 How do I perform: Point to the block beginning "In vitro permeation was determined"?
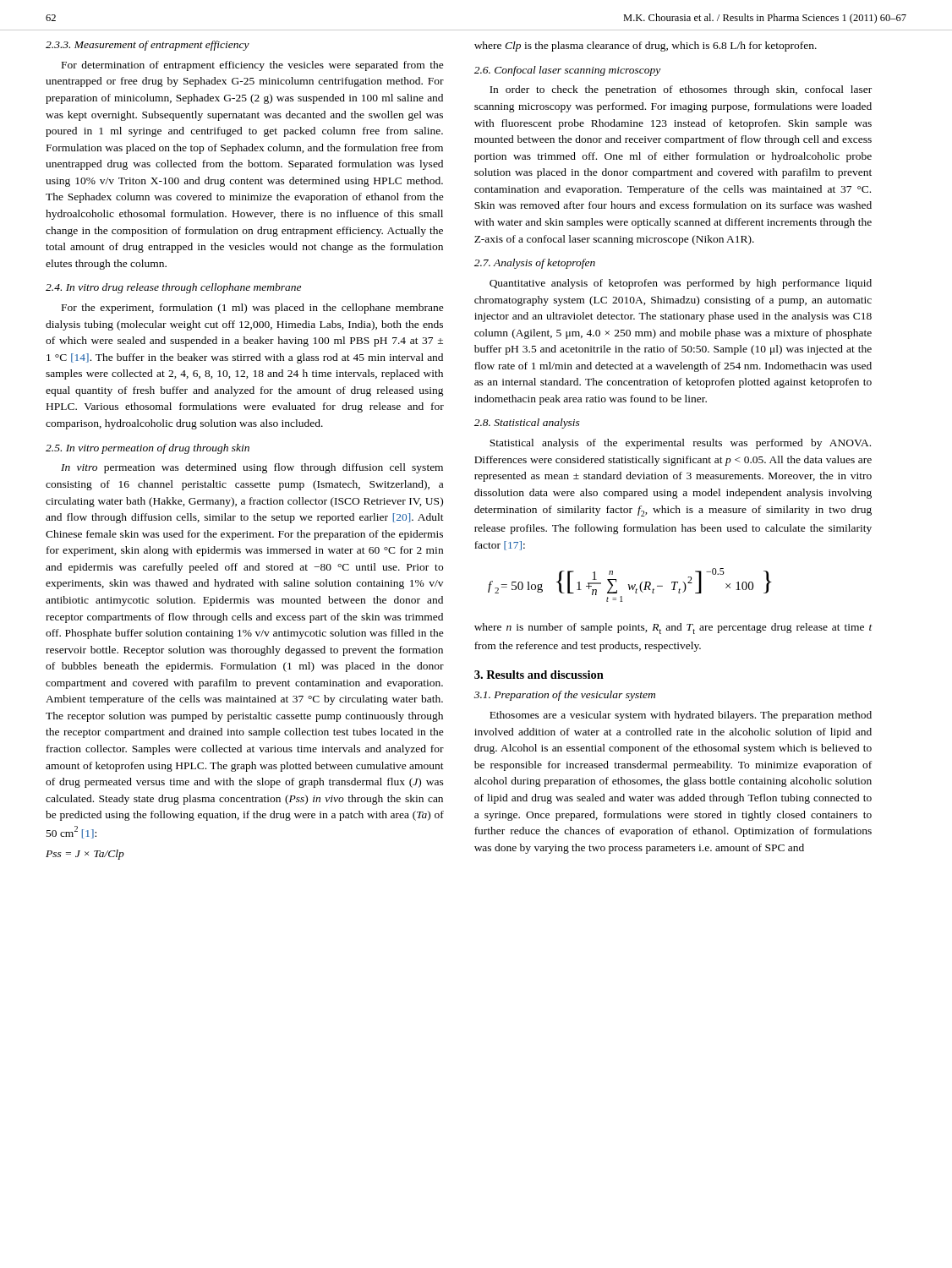pos(245,650)
